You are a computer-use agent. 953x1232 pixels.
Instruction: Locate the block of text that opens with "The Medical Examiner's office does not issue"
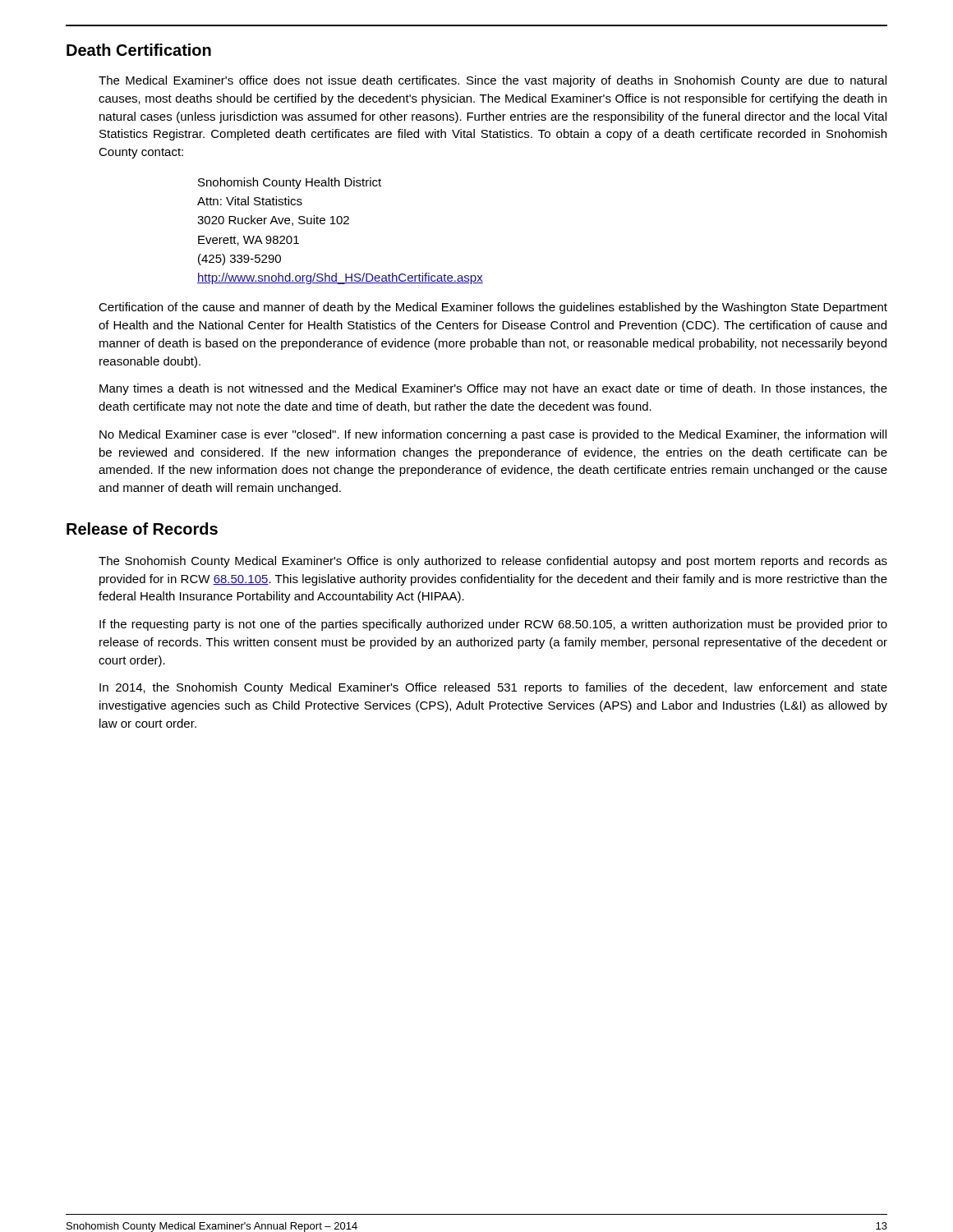[x=493, y=116]
